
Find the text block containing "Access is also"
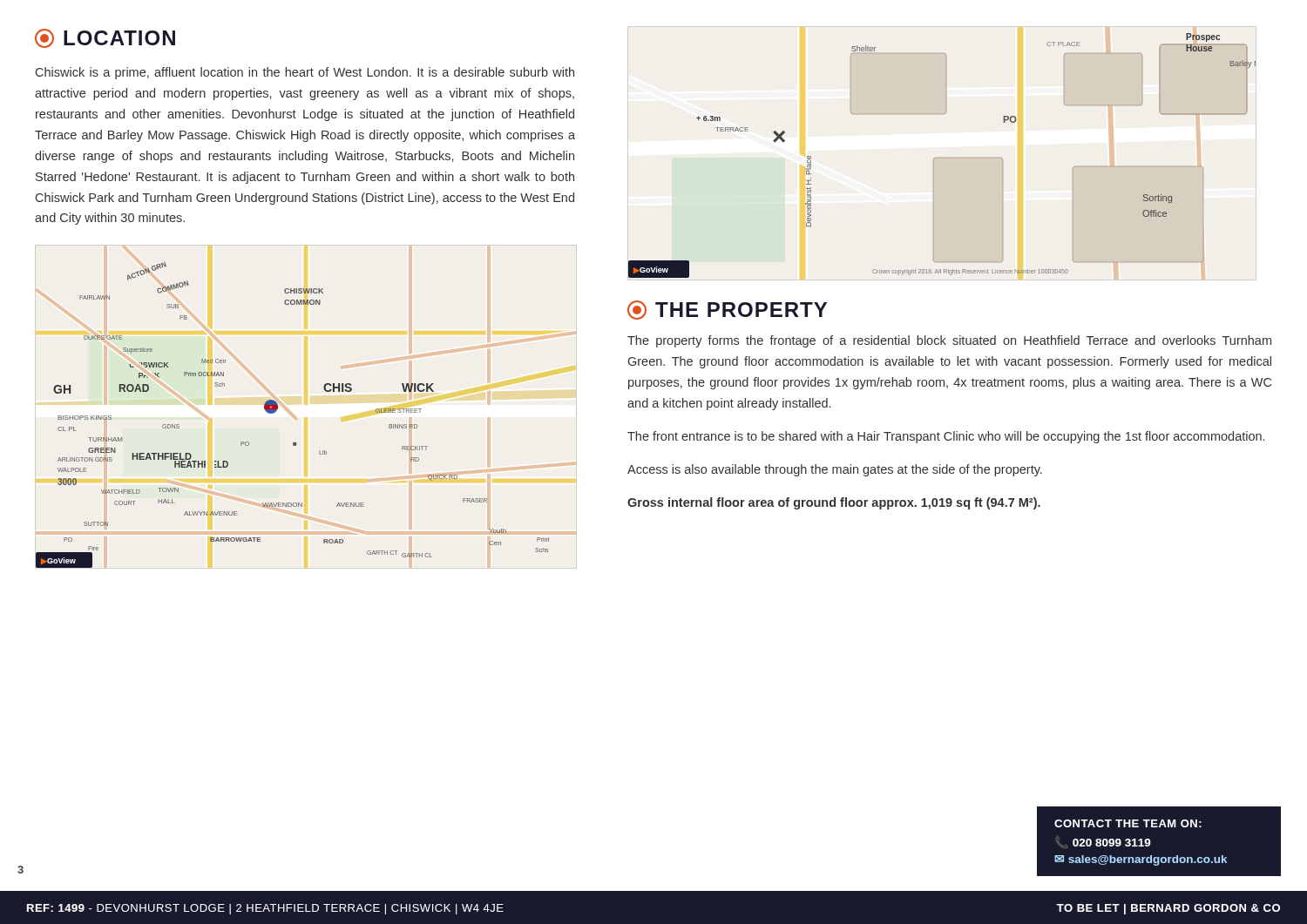point(835,469)
